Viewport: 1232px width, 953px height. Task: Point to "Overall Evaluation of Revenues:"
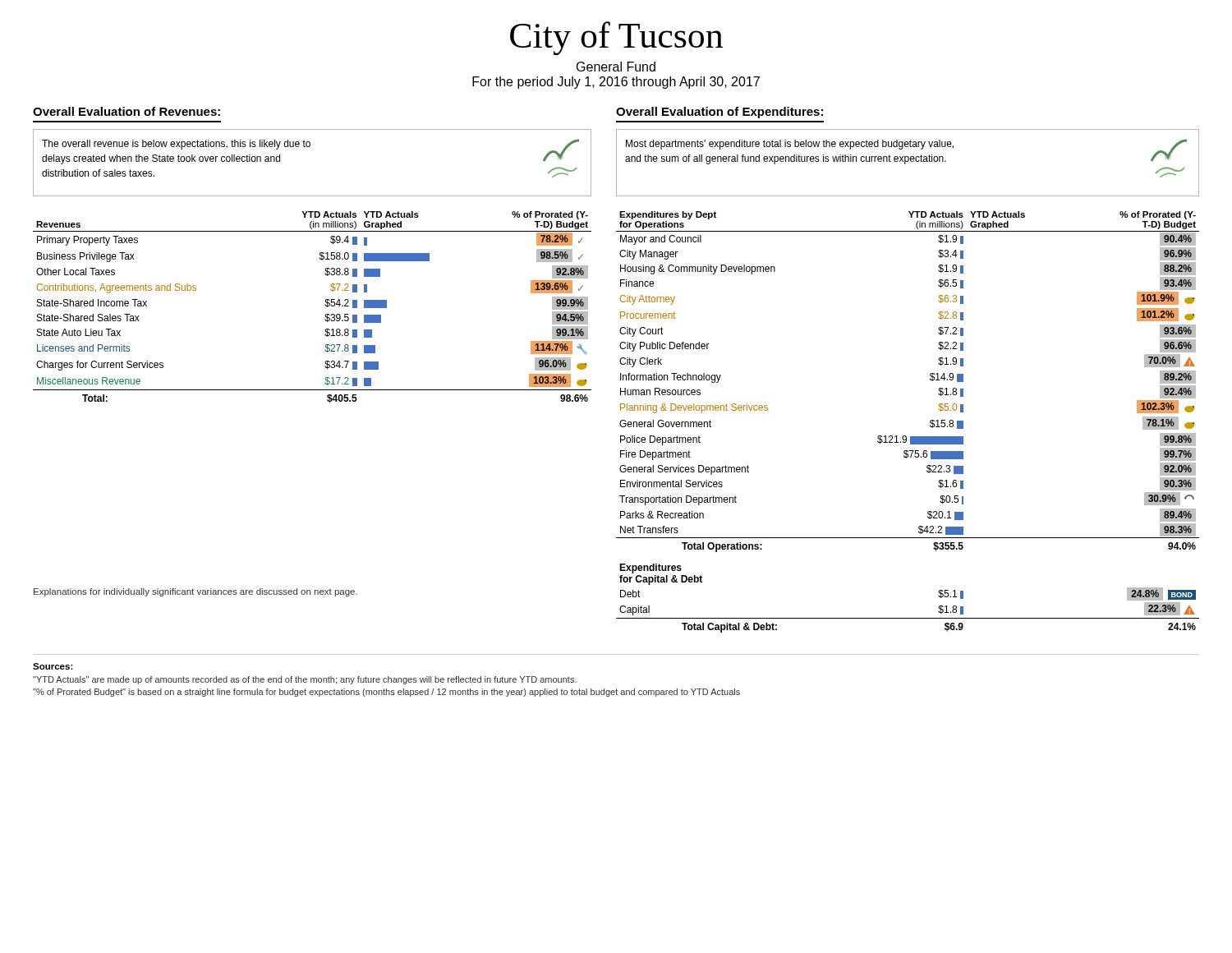127,111
